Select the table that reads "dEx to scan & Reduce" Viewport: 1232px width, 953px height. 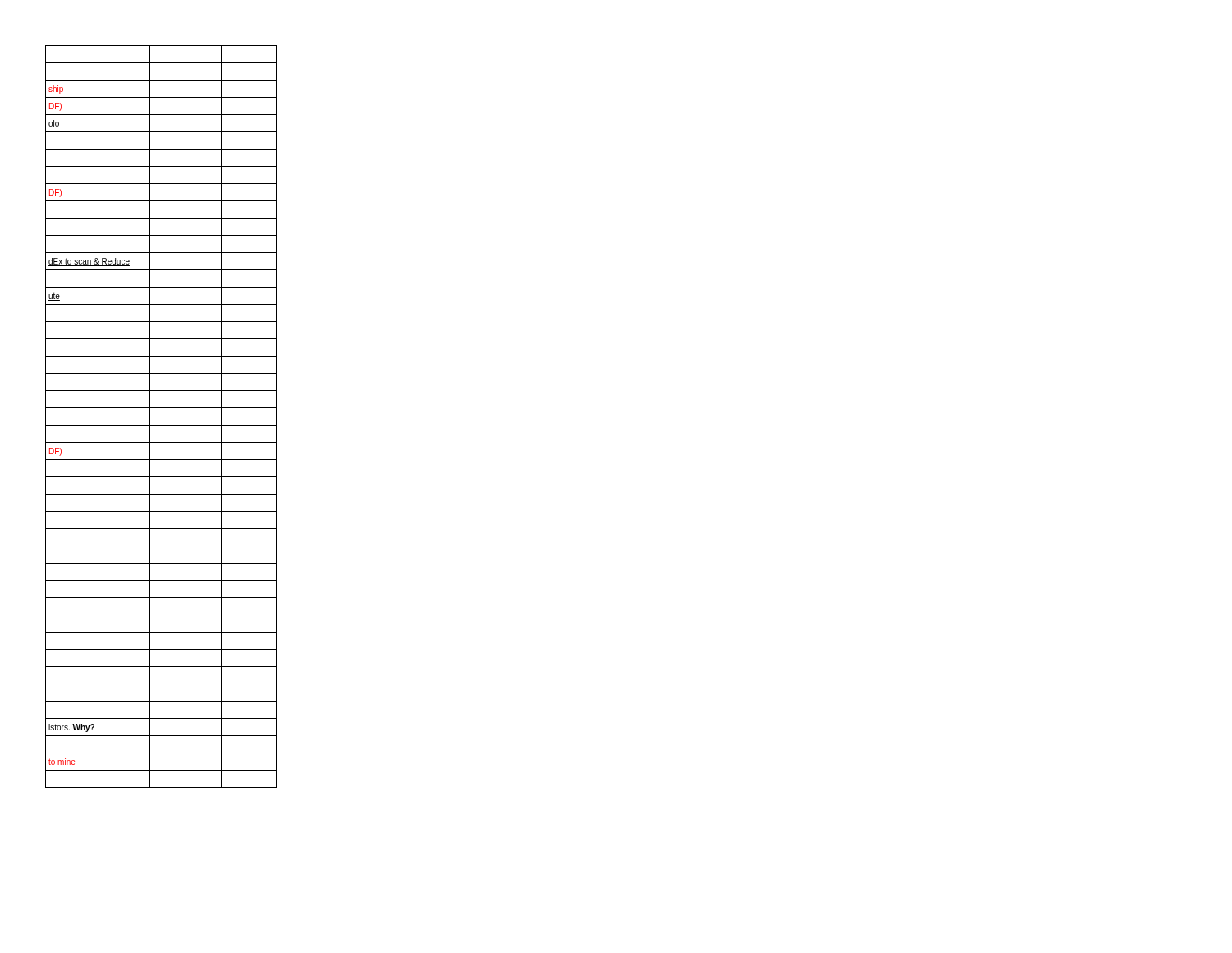(161, 417)
